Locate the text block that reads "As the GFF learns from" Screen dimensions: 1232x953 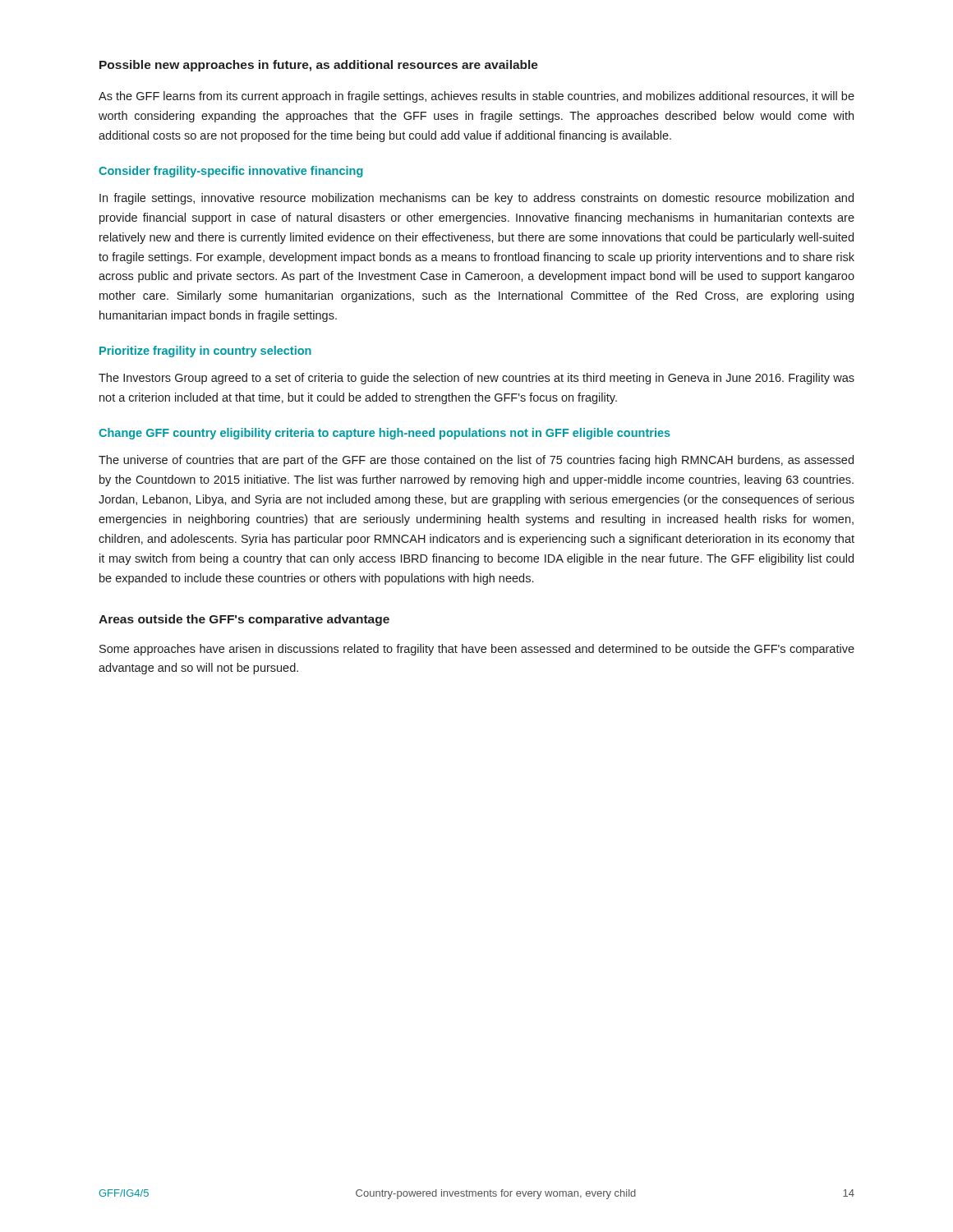pyautogui.click(x=476, y=116)
